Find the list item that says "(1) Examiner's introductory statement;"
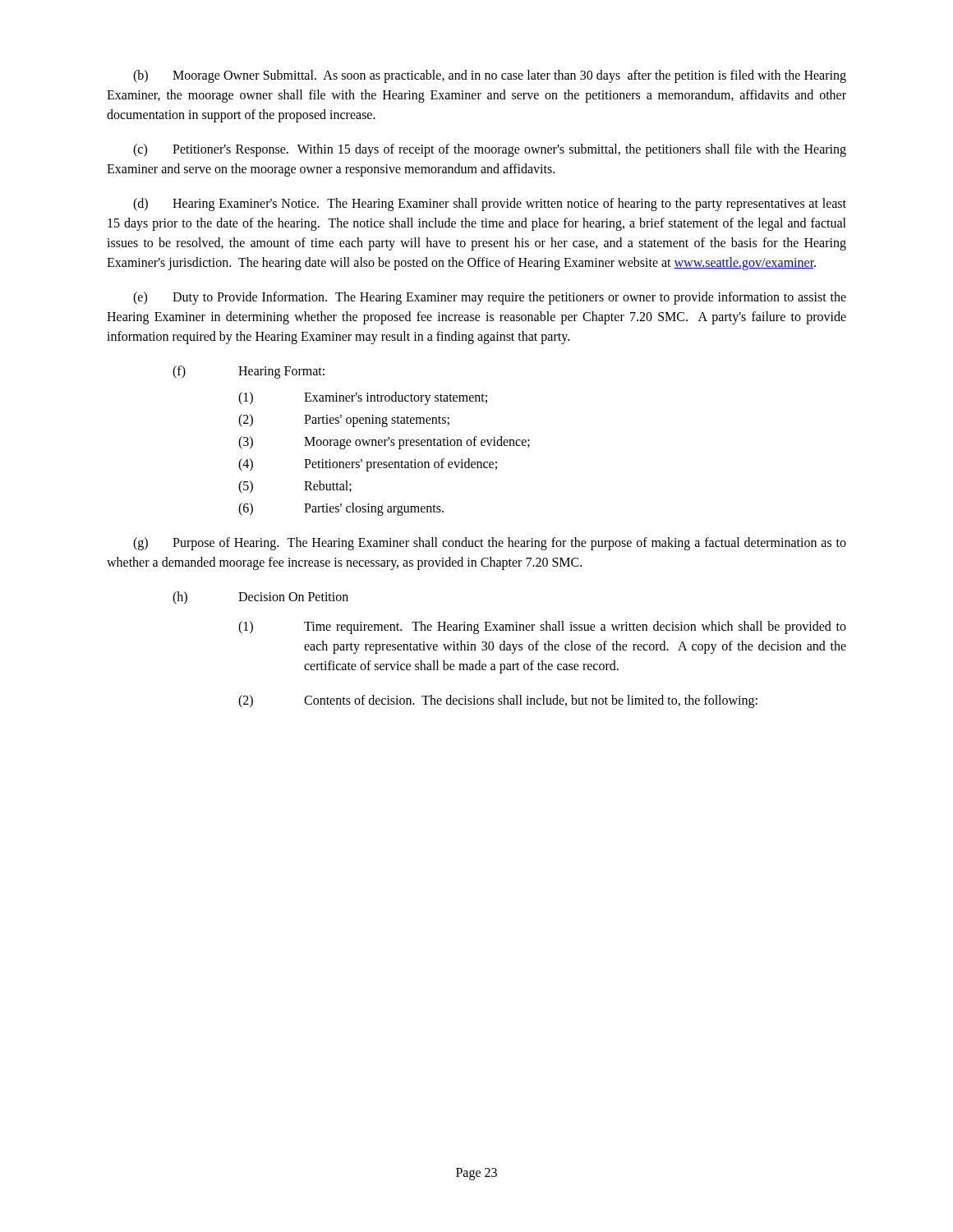 pyautogui.click(x=297, y=398)
